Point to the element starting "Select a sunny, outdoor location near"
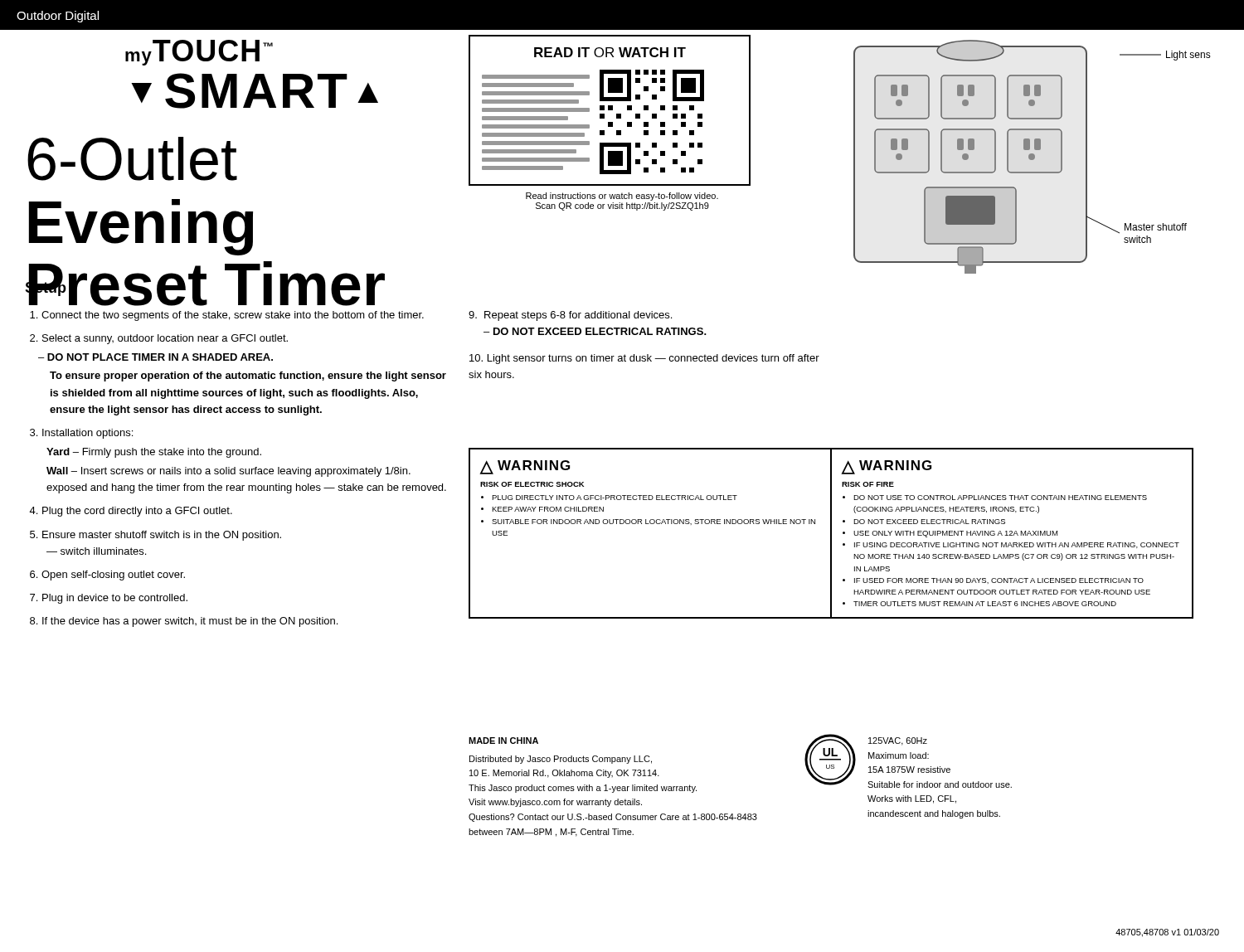 tap(245, 375)
